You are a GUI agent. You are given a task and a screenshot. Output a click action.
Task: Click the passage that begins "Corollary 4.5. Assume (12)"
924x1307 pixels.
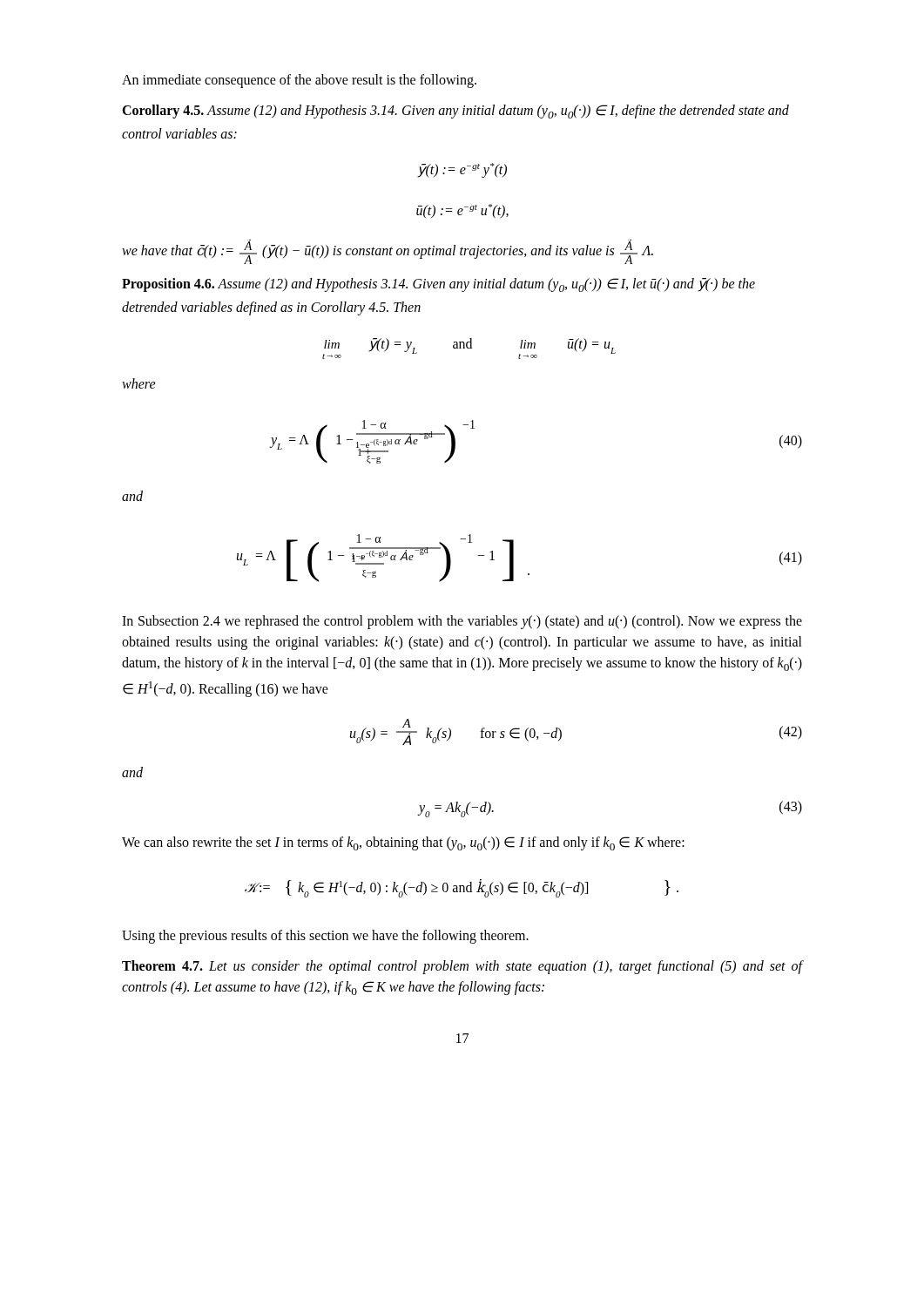pyautogui.click(x=455, y=122)
